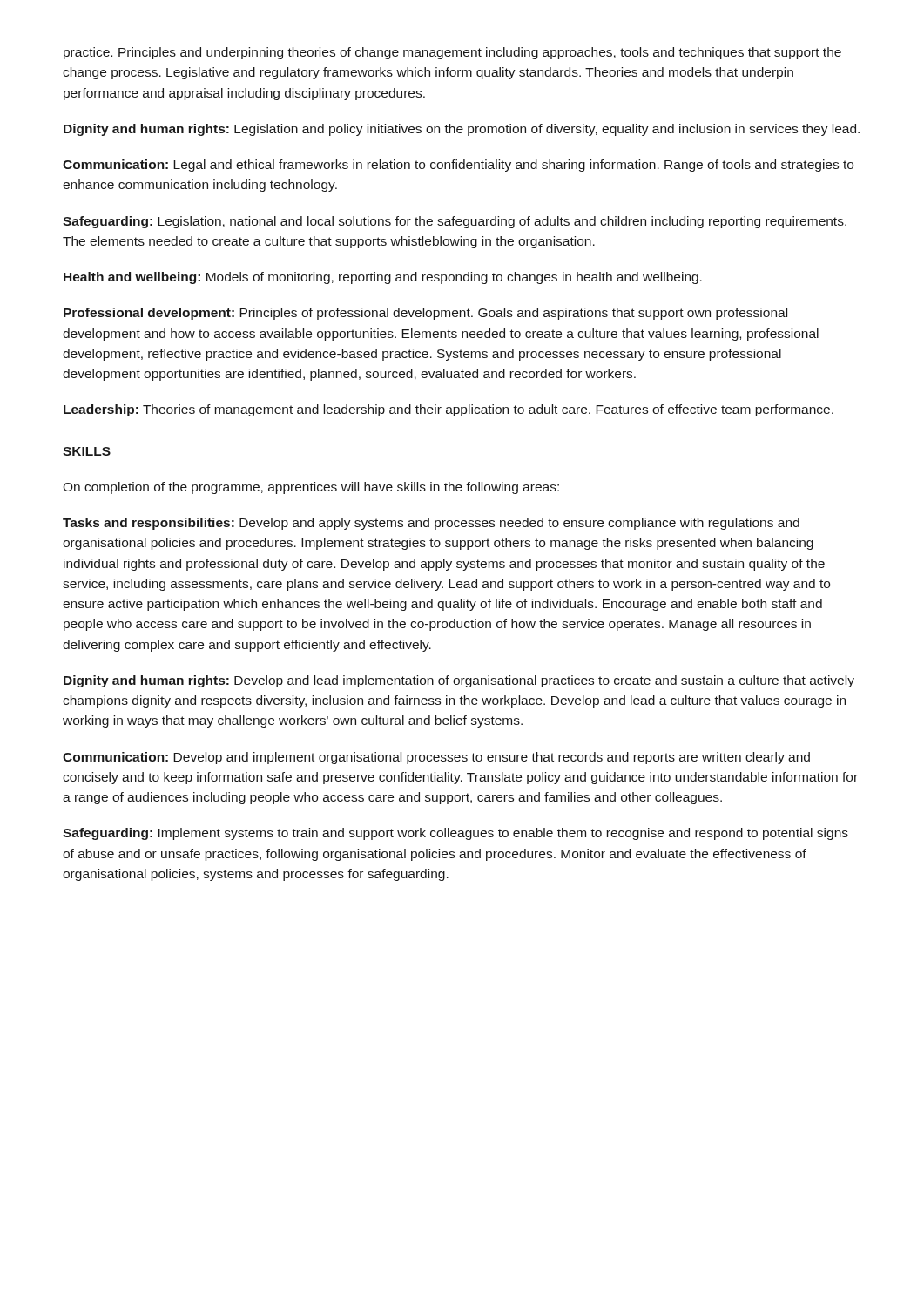Viewport: 924px width, 1307px height.
Task: Locate the block of text that opens with "On completion of the programme, apprentices"
Action: click(x=311, y=486)
